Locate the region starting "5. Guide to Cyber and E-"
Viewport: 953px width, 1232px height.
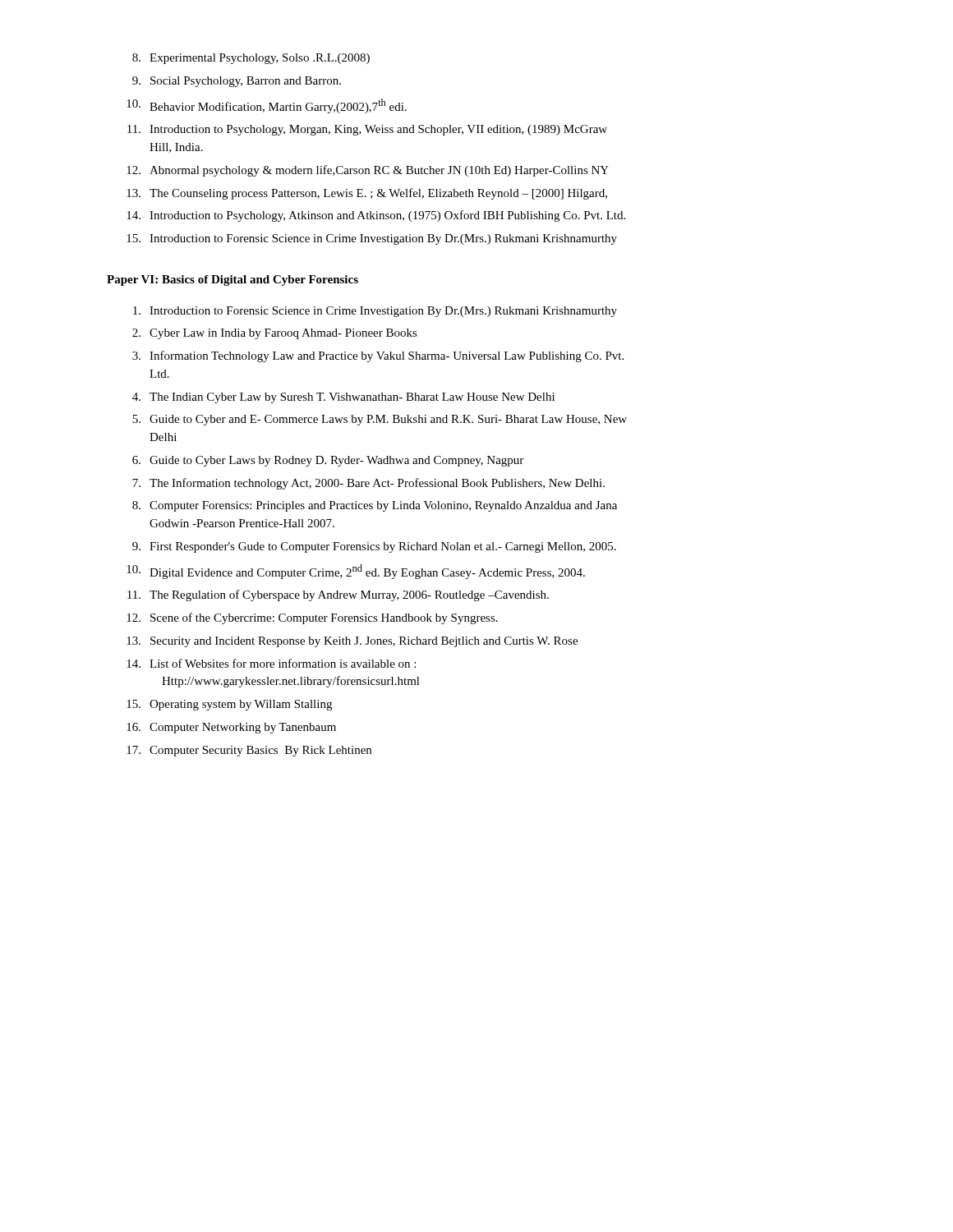pyautogui.click(x=367, y=429)
